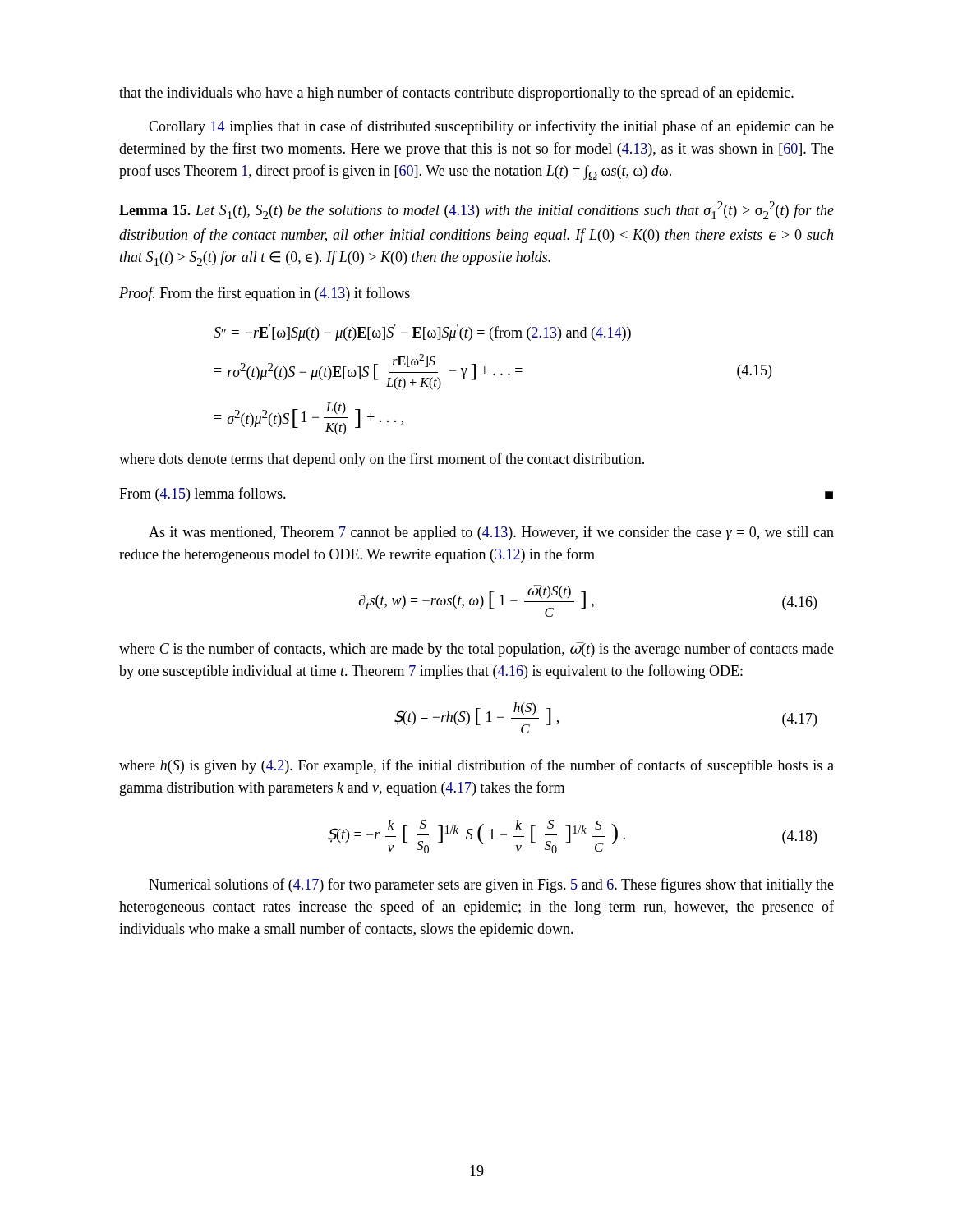Click the formula that begins "∂ts(t, w) = −rωs(t, ω) ["
The height and width of the screenshot is (1232, 953).
tap(588, 602)
